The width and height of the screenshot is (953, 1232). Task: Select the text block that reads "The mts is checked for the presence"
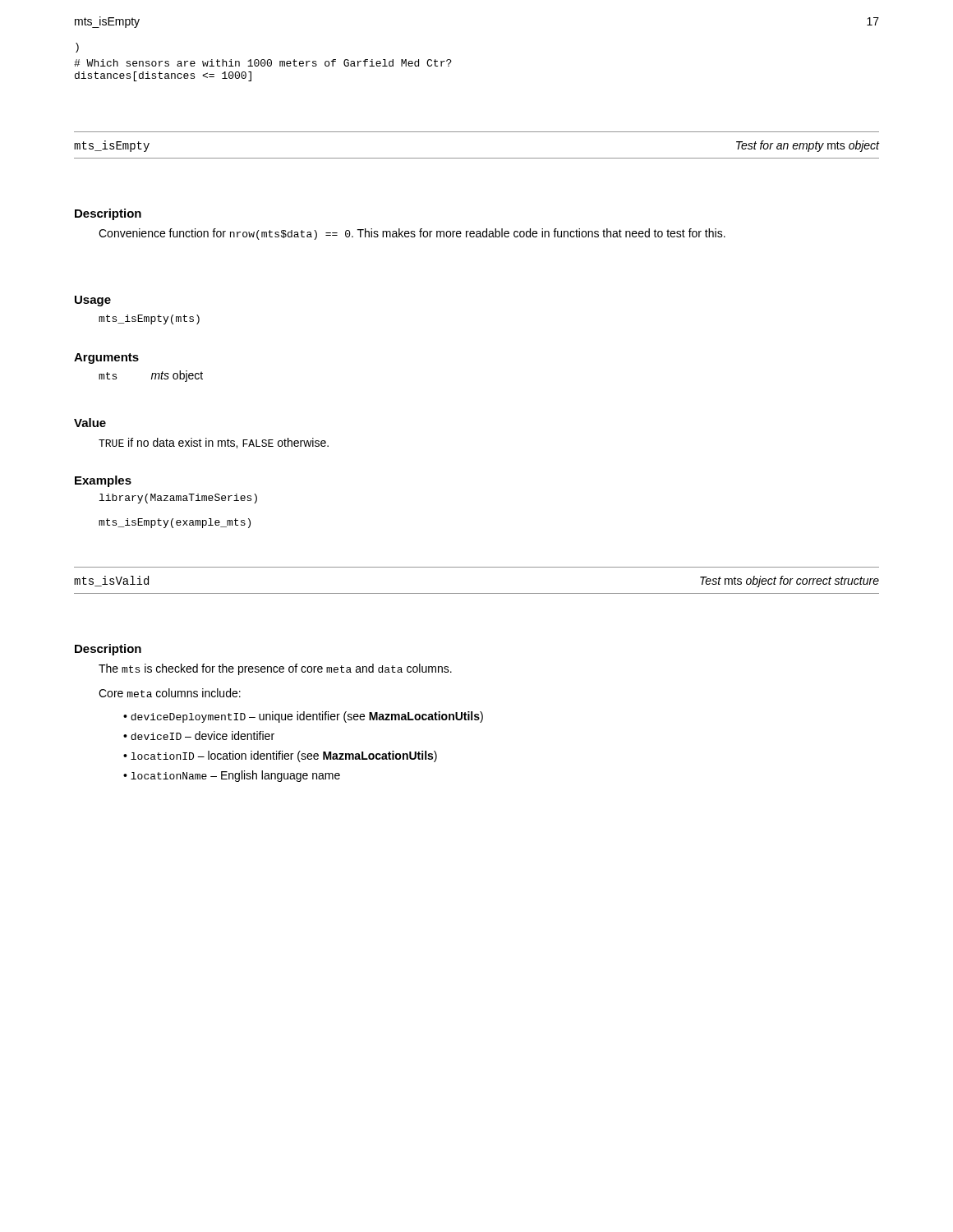(x=275, y=669)
